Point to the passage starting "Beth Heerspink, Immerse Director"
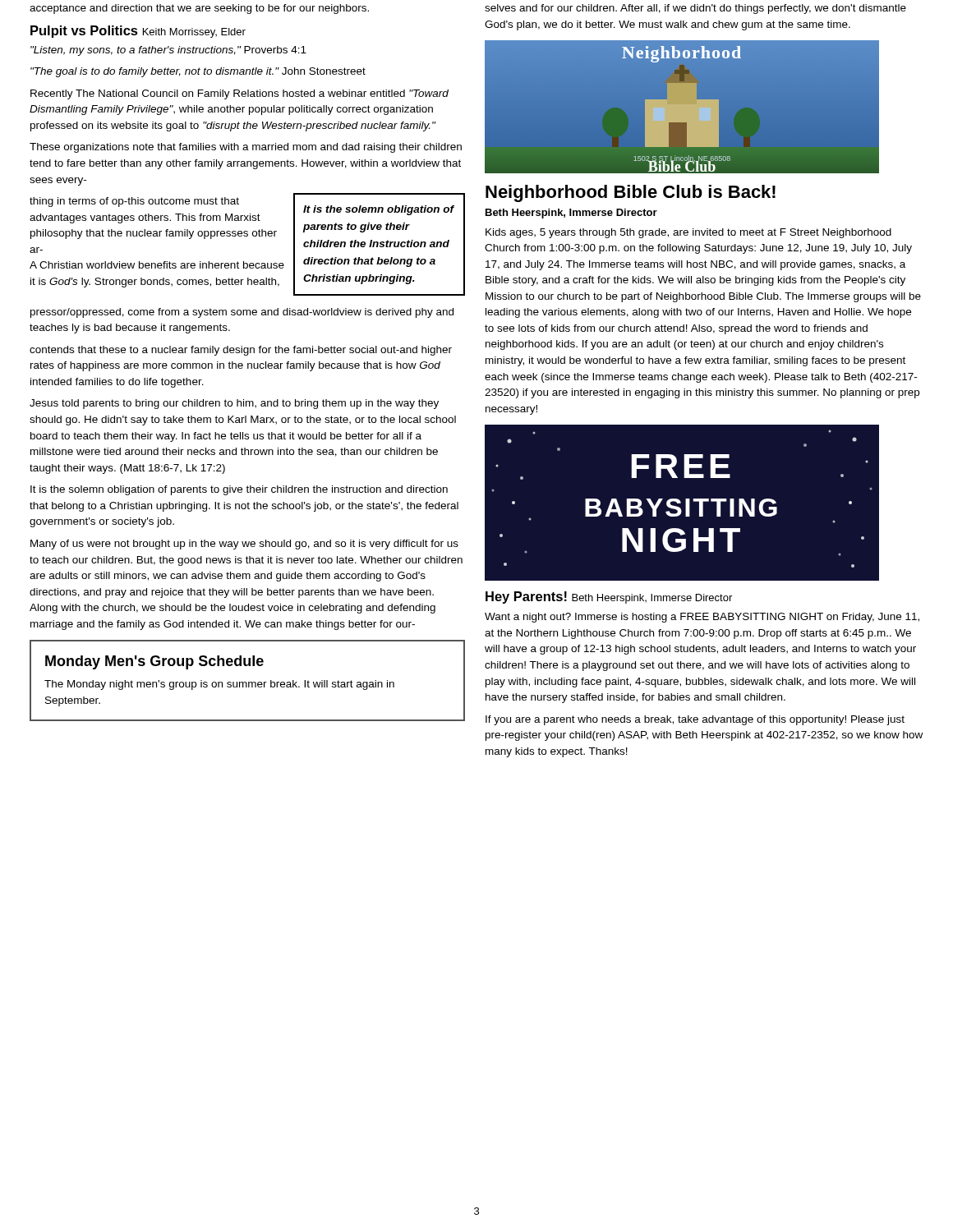This screenshot has width=953, height=1232. tap(571, 212)
